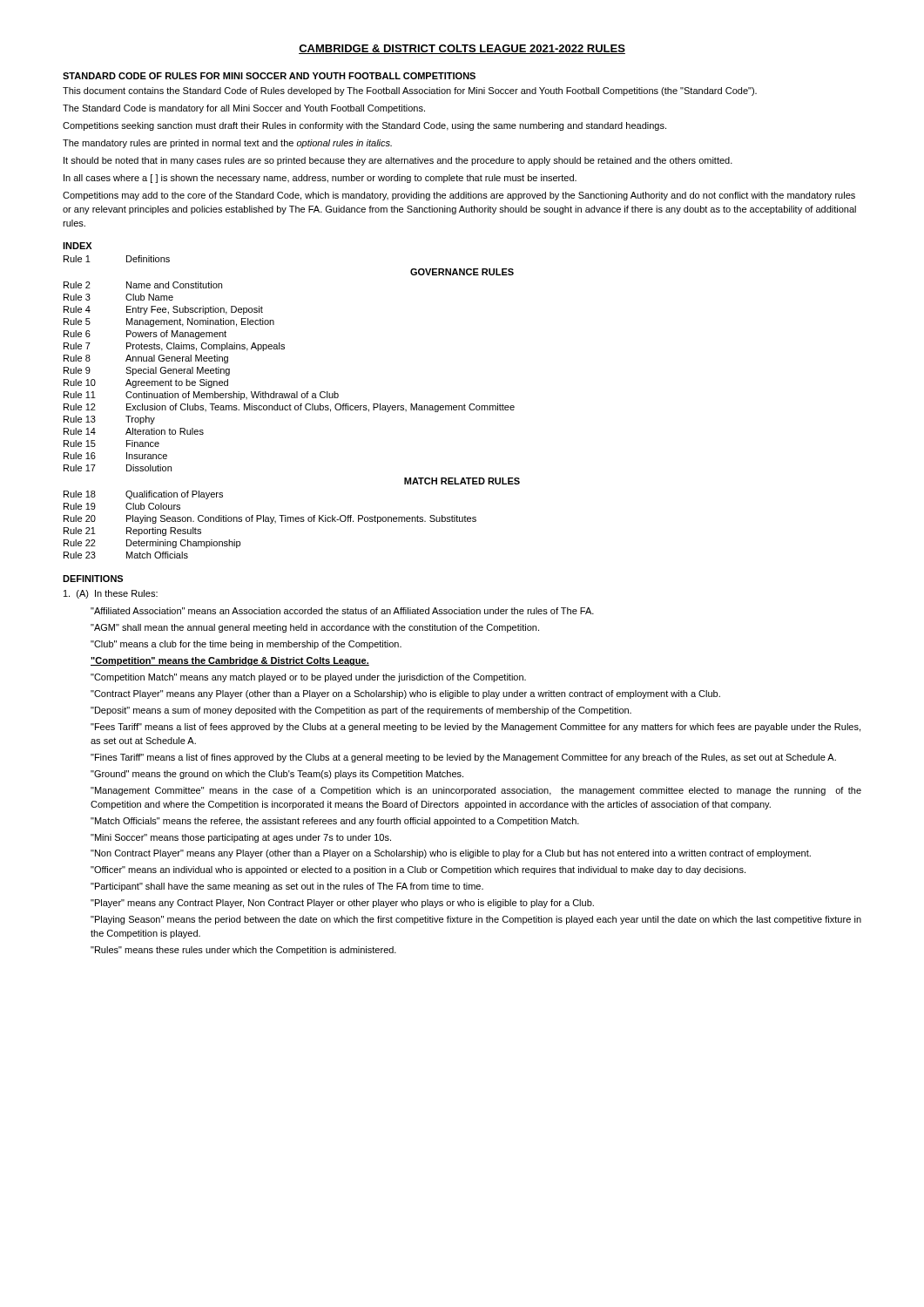Locate the region starting ""Competition" means the Cambridge & District Colts"

[230, 661]
